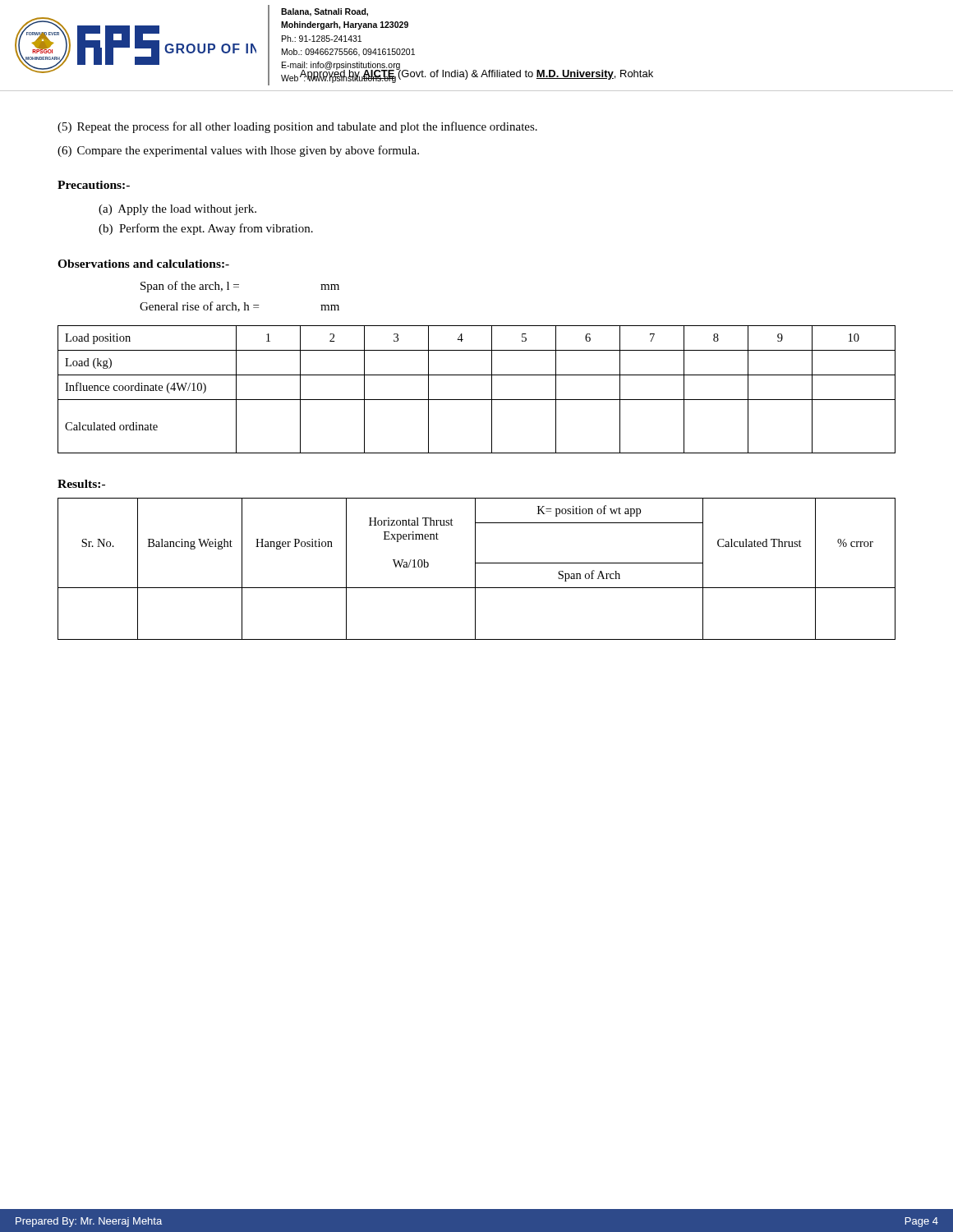The image size is (953, 1232).
Task: Select the region starting "General rise of arch,"
Action: 255,307
